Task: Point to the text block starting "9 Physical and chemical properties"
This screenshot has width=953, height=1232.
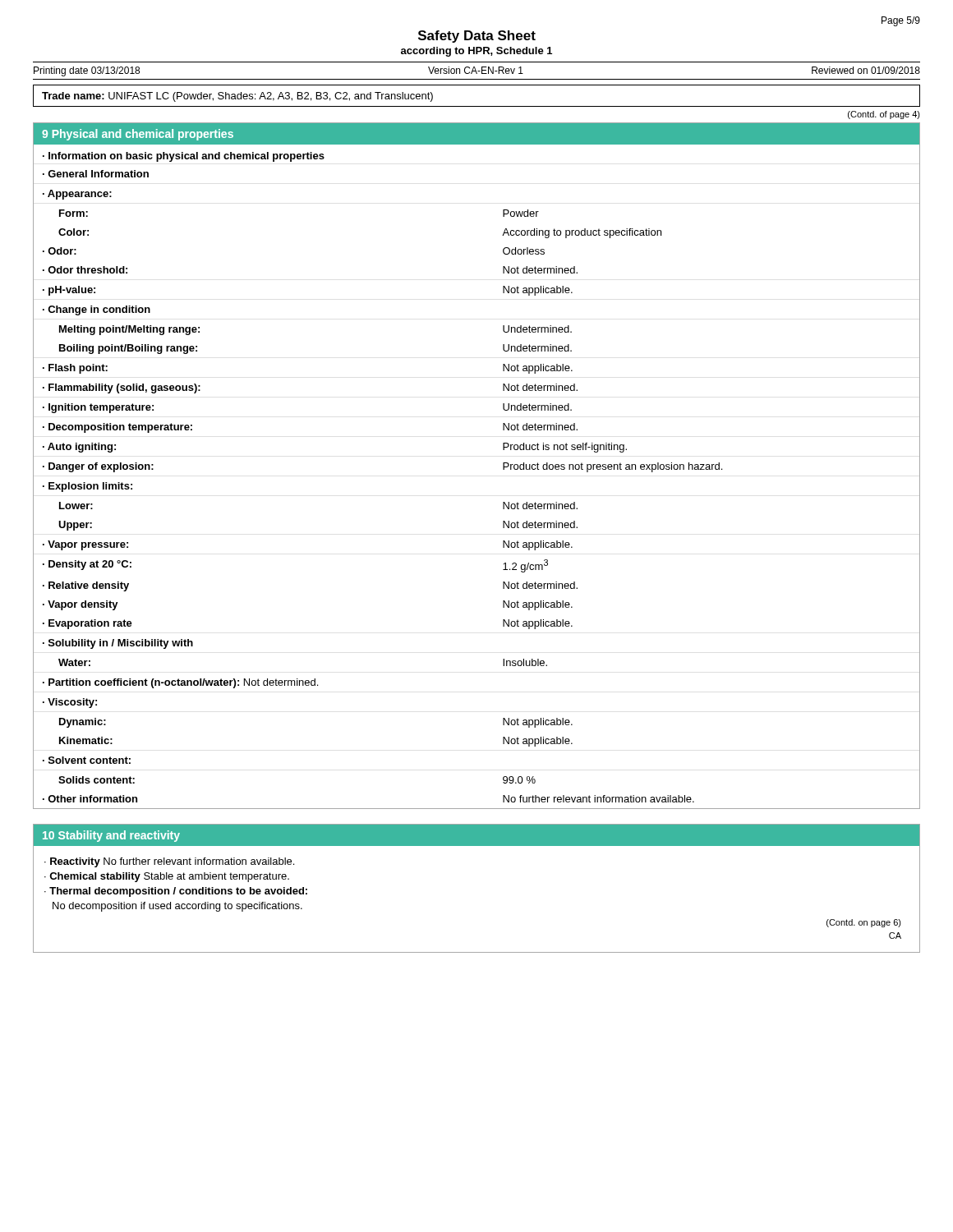Action: pos(138,134)
